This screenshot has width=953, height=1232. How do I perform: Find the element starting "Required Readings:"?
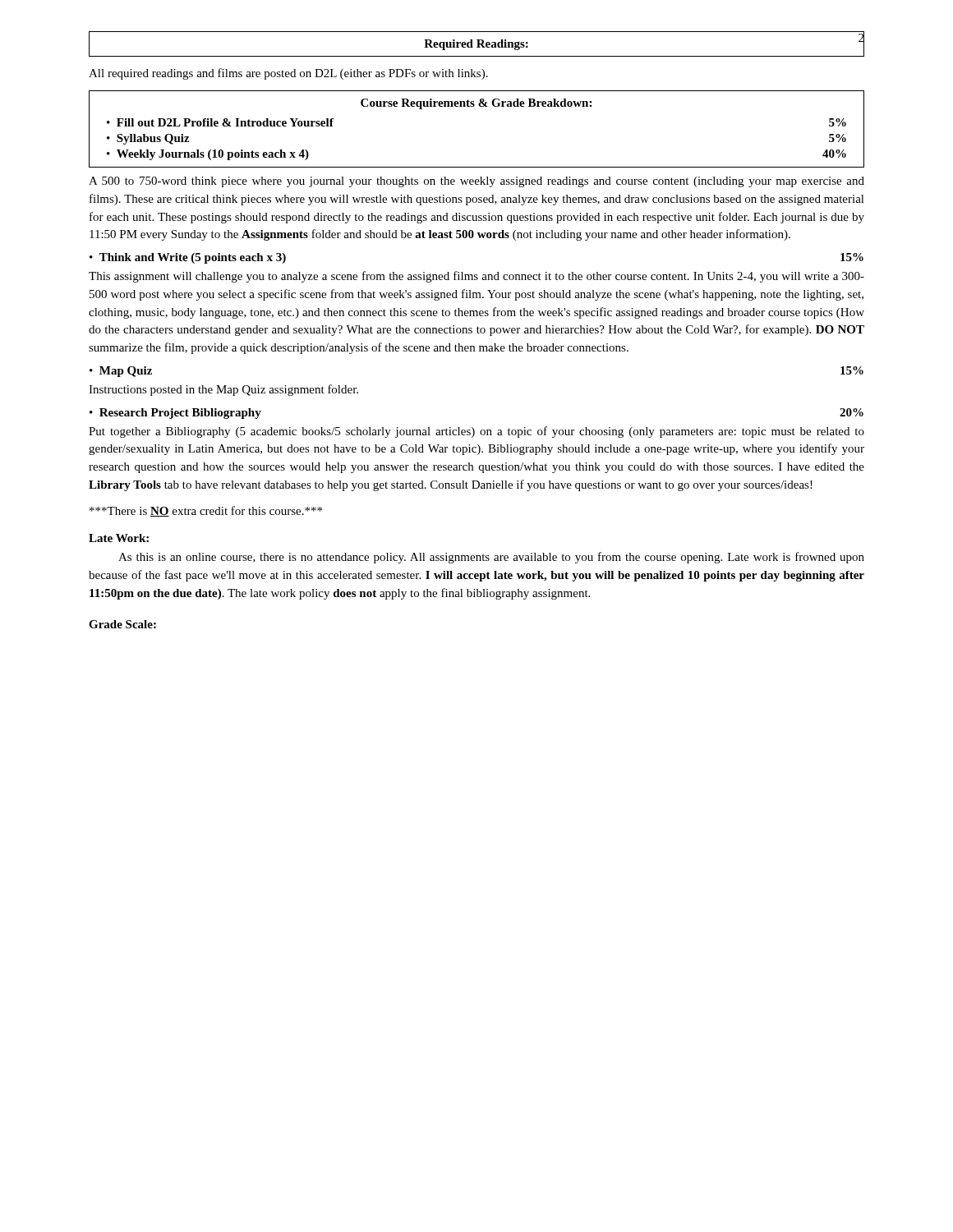coord(476,44)
